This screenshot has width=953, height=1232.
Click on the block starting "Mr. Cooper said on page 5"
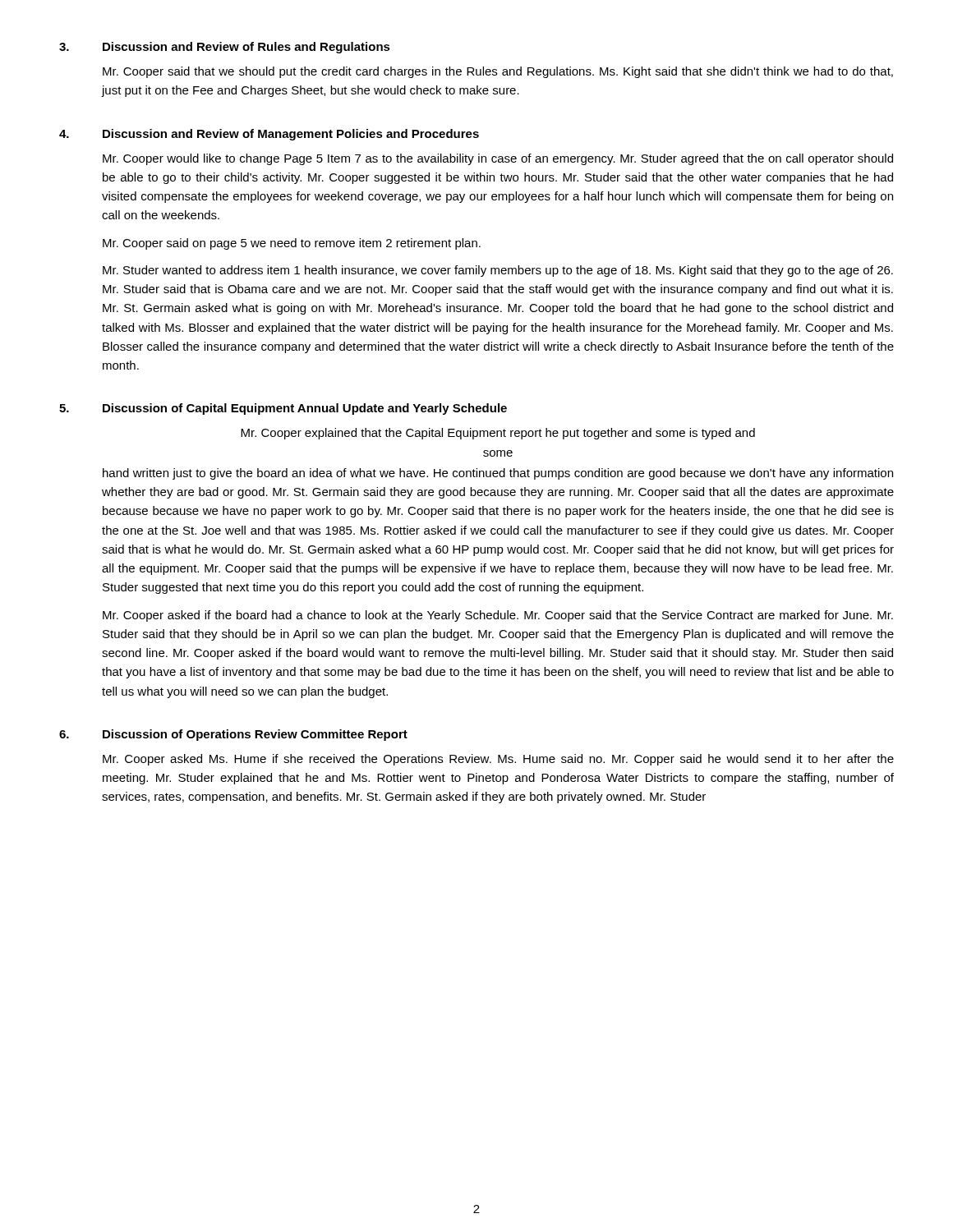coord(292,242)
